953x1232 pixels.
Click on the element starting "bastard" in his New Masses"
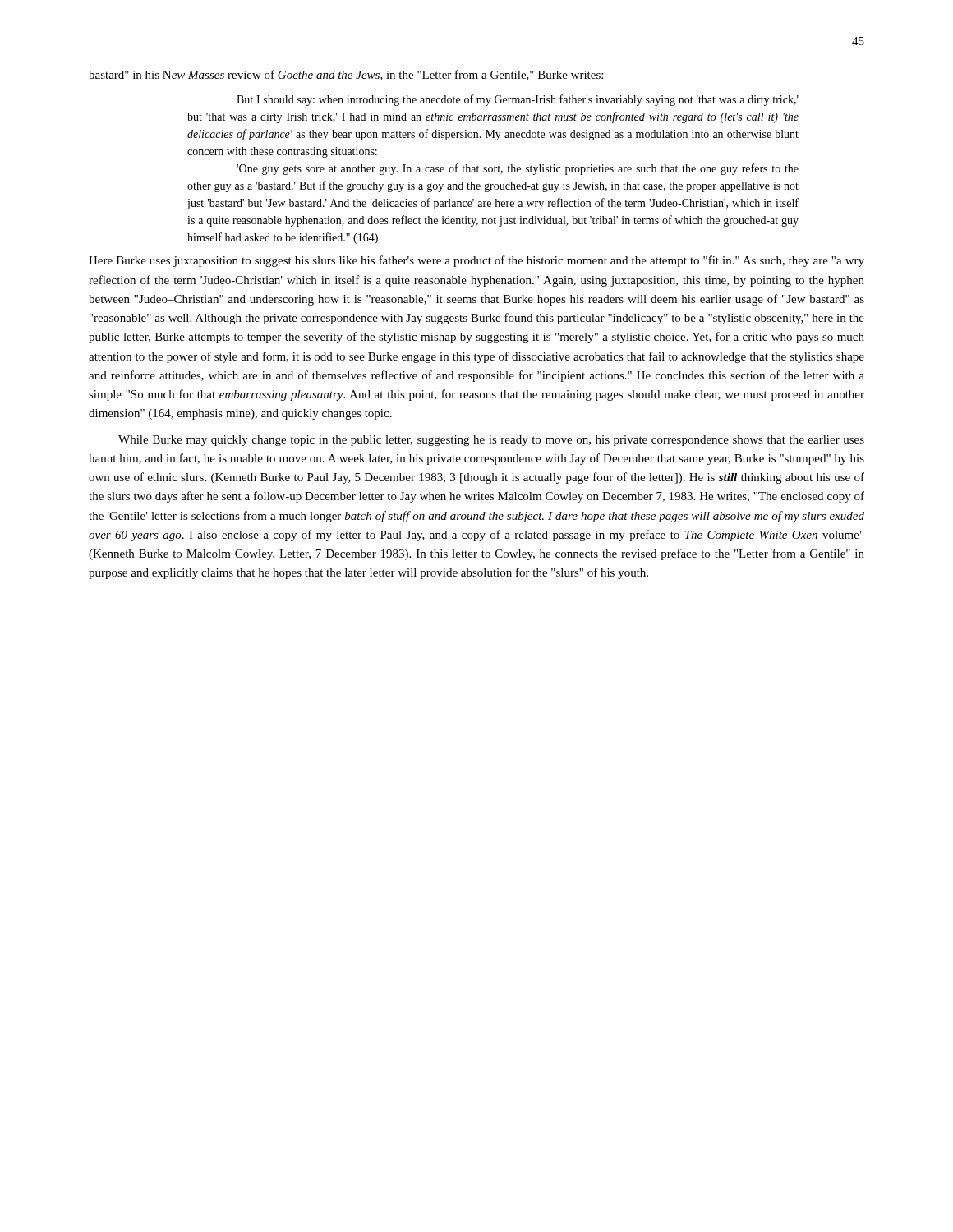point(346,75)
